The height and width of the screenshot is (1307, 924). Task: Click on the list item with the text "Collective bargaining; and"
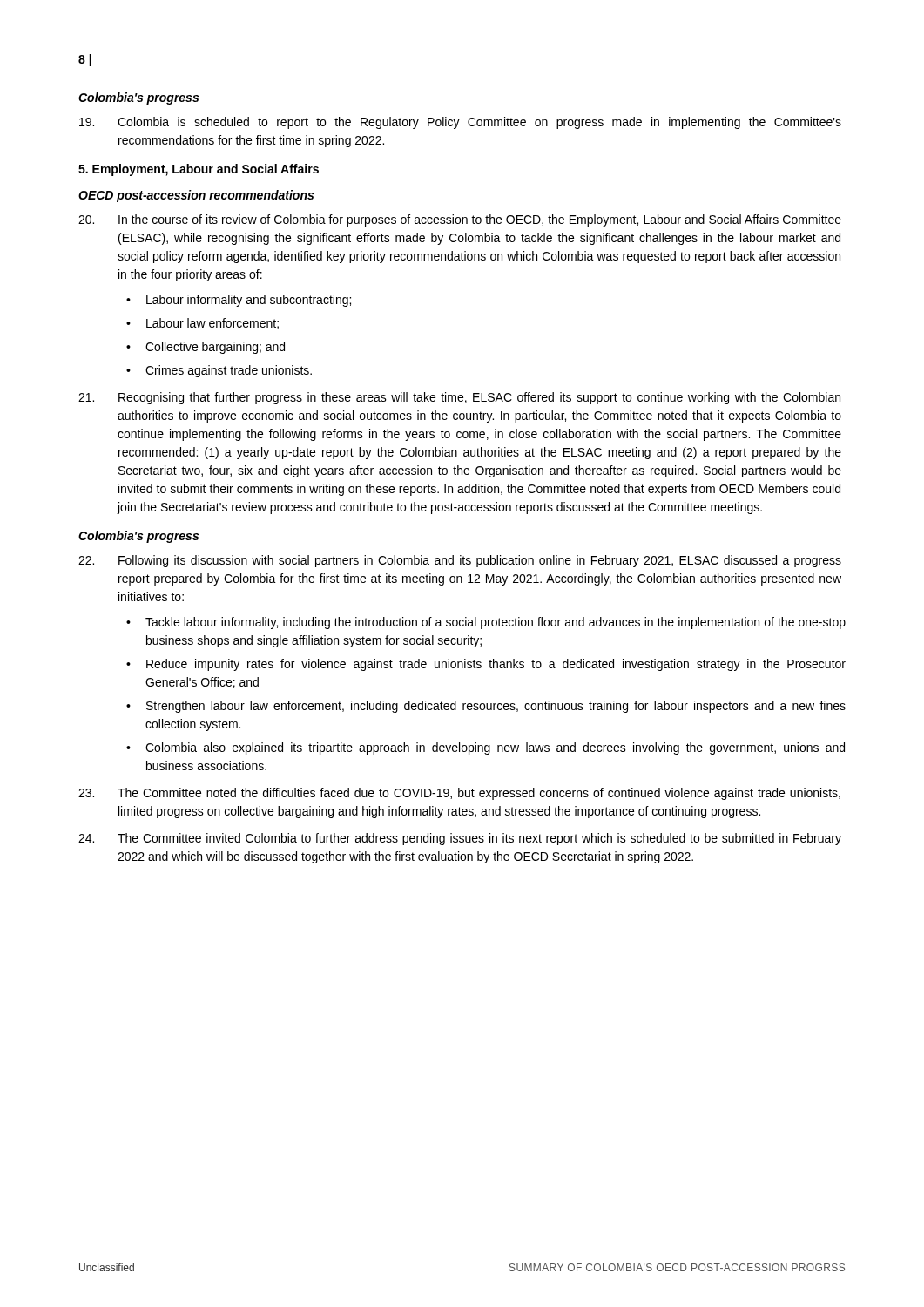pos(216,347)
